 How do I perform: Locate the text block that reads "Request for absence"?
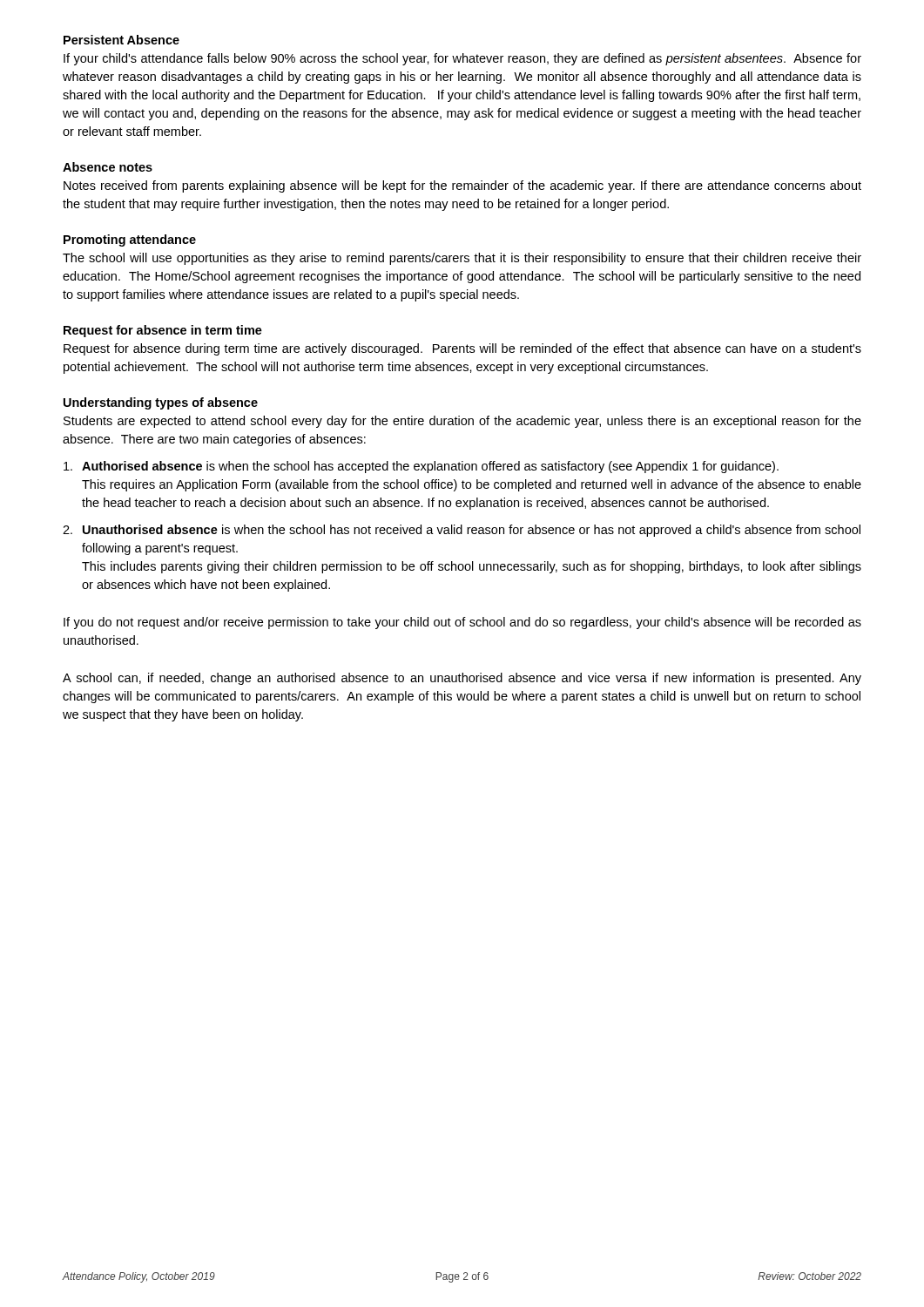point(462,358)
